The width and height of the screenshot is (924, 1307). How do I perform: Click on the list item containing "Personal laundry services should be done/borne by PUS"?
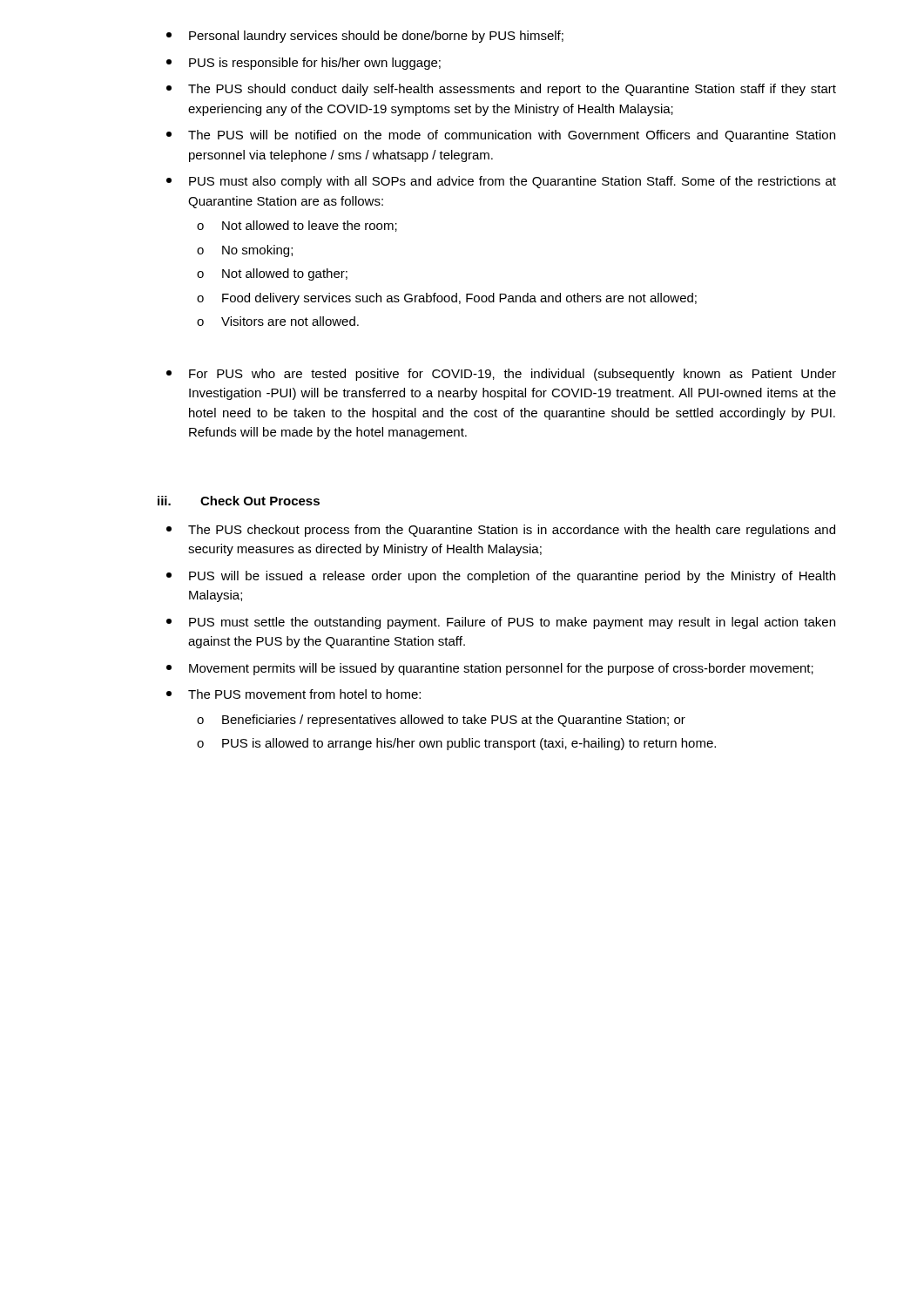[496, 36]
